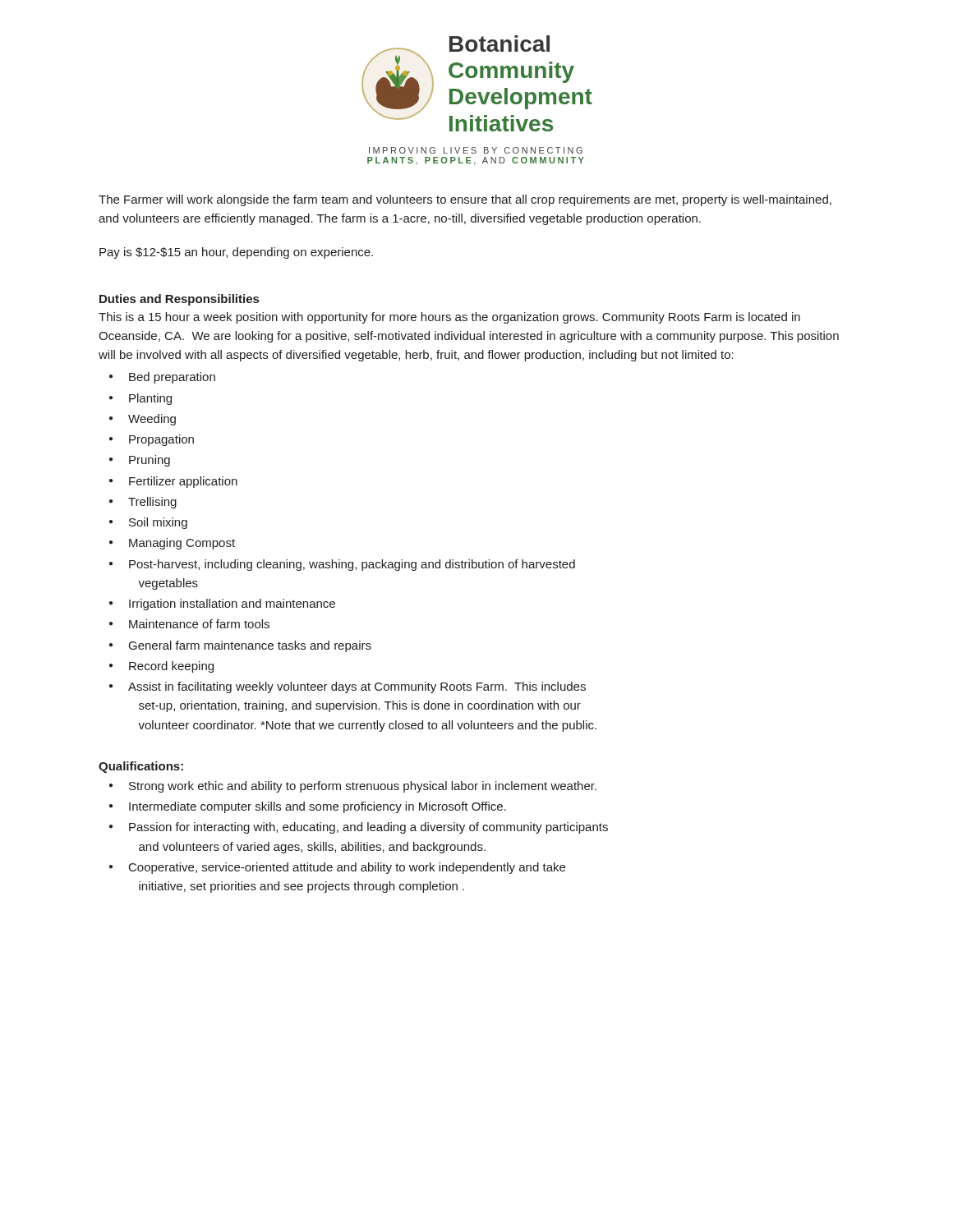The image size is (953, 1232).
Task: Navigate to the block starting "Soil mixing"
Action: point(158,522)
